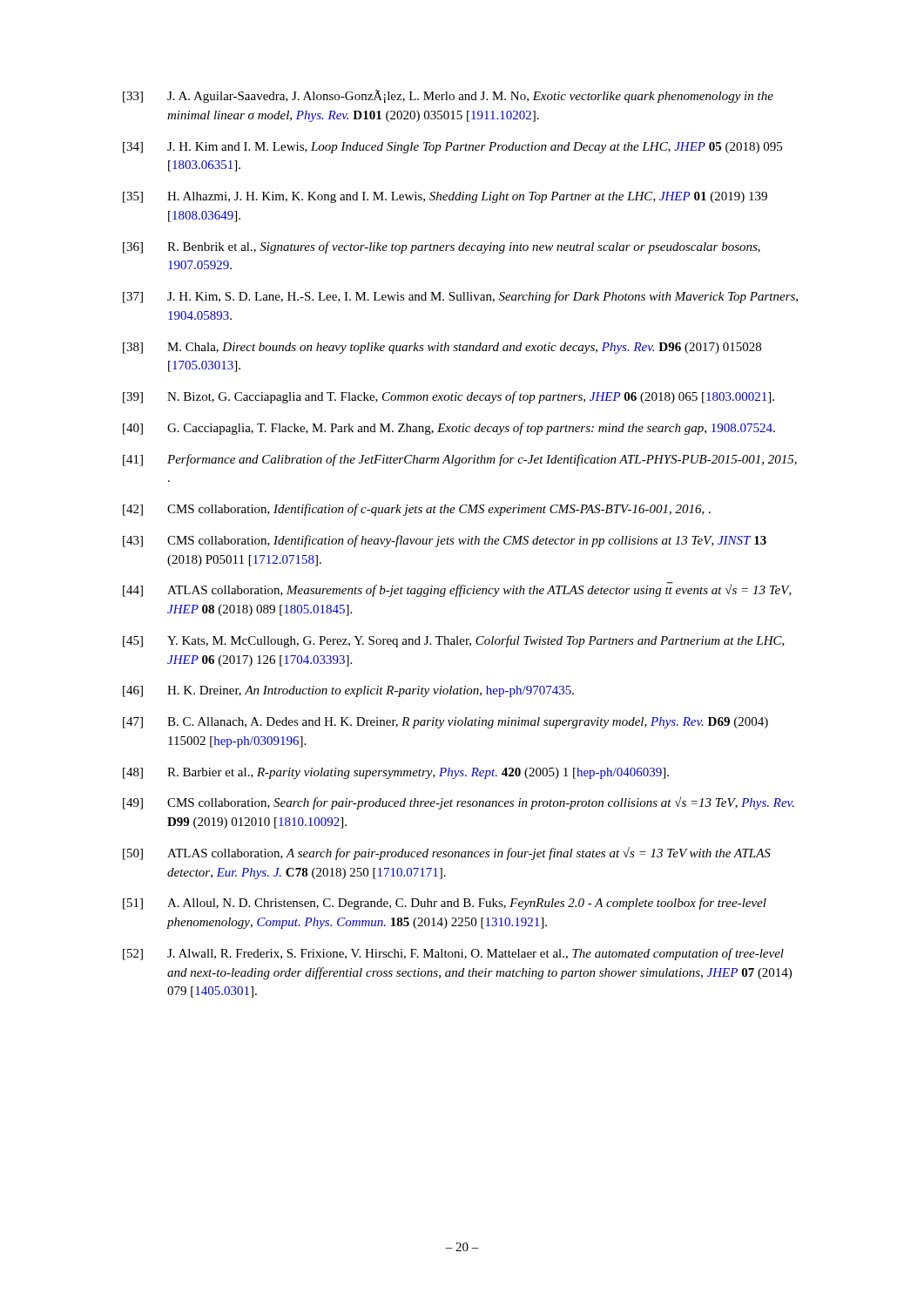Viewport: 924px width, 1307px height.
Task: Point to the block beginning "[36] R. Benbrik et al., Signatures"
Action: click(462, 256)
